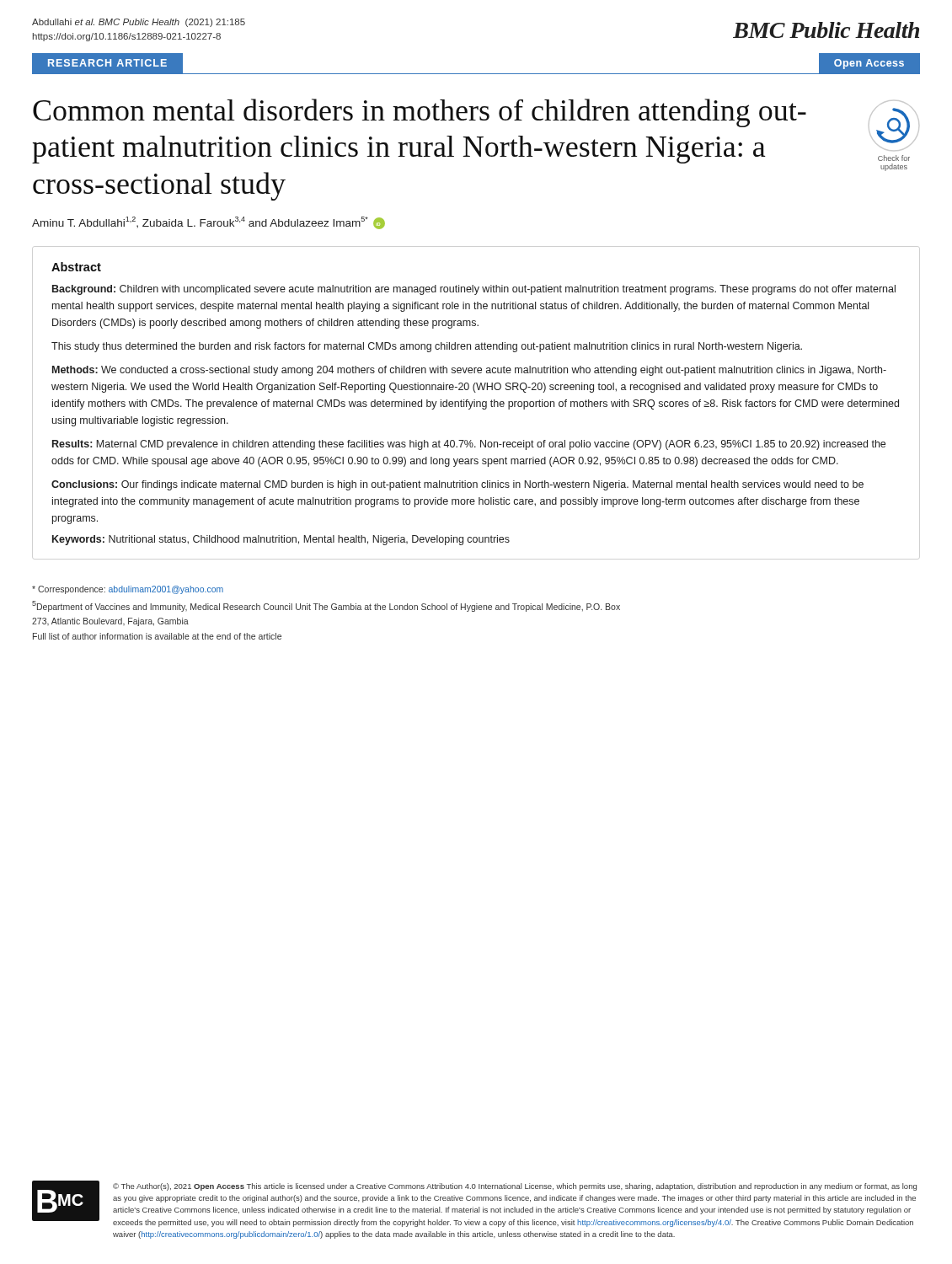Find the block on this page that starts "Conclusions: Our findings indicate maternal CMD"
Screen dimensions: 1264x952
[x=458, y=502]
